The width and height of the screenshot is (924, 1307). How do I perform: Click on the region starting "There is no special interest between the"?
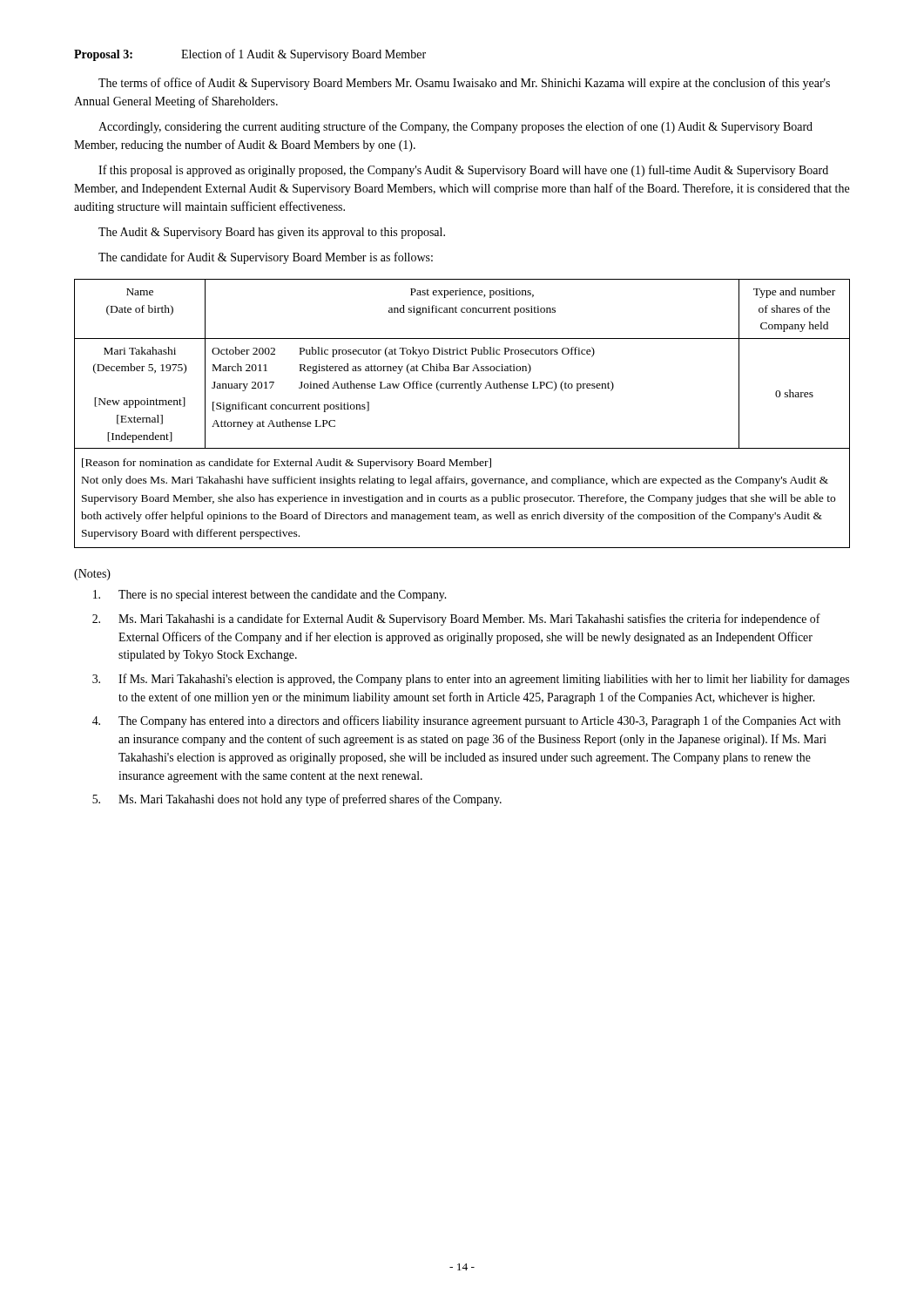click(x=270, y=596)
